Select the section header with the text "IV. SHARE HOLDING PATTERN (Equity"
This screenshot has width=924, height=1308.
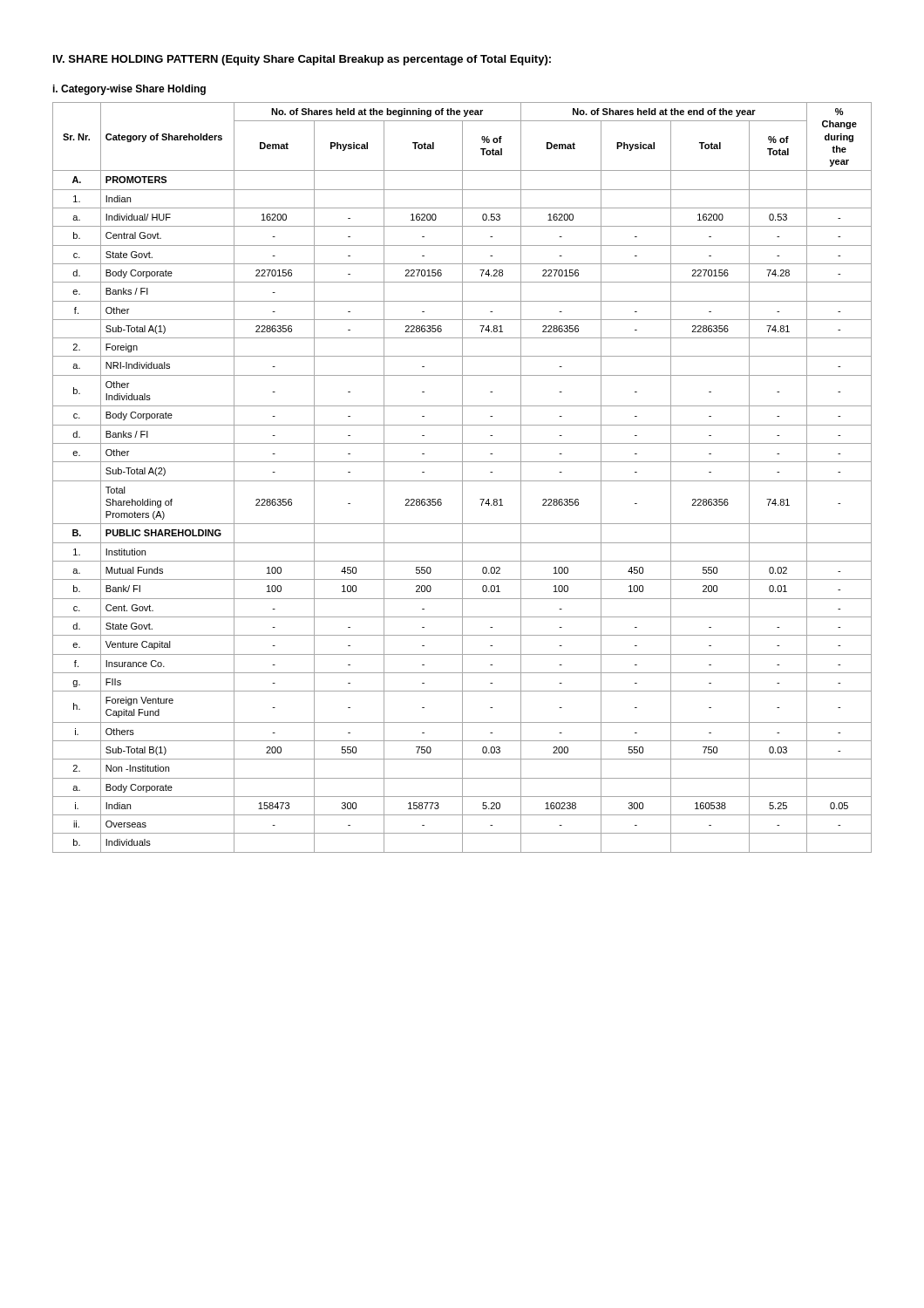pos(302,59)
